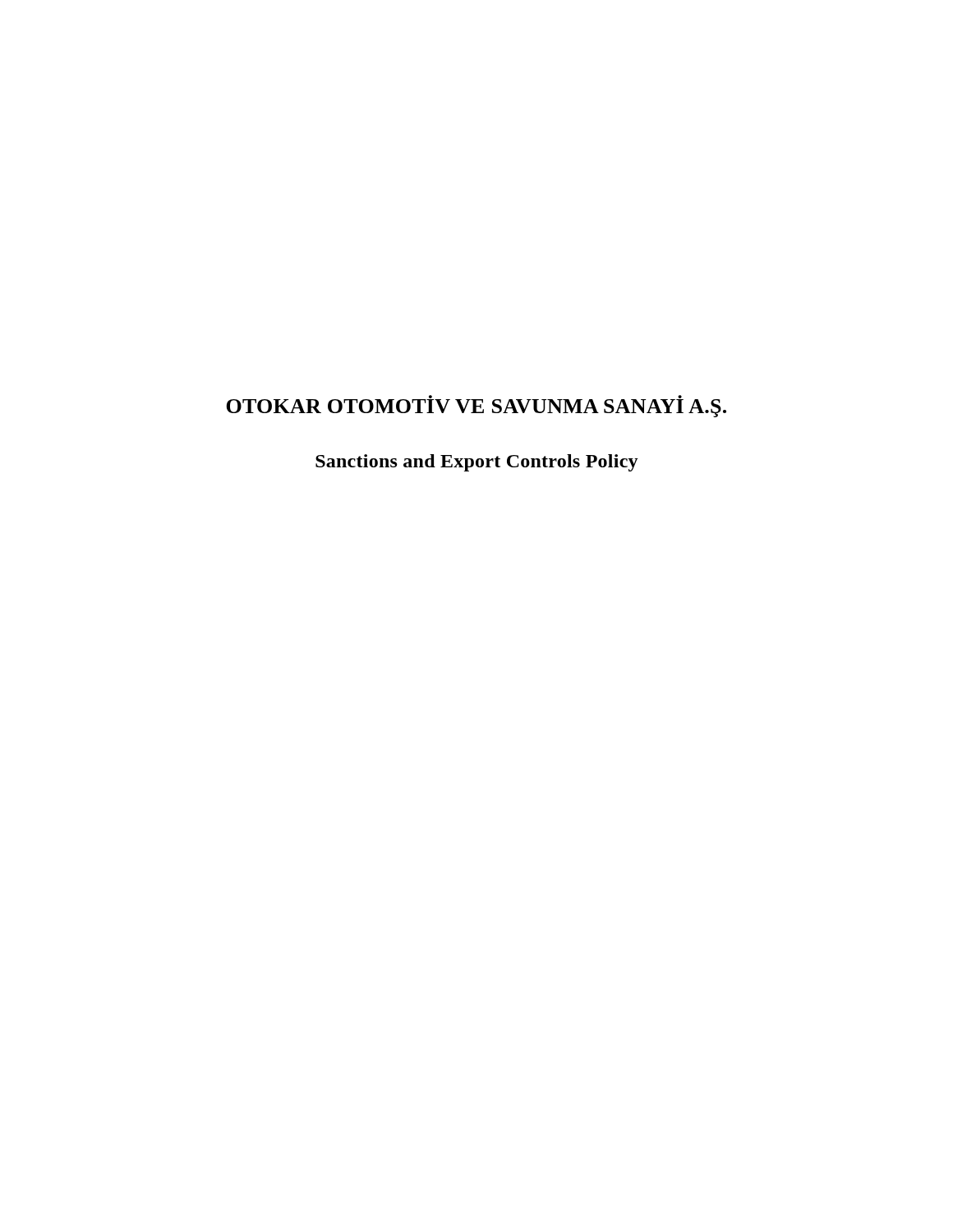Find the title on this page that starts "Sanctions and Export Controls"

pyautogui.click(x=476, y=461)
